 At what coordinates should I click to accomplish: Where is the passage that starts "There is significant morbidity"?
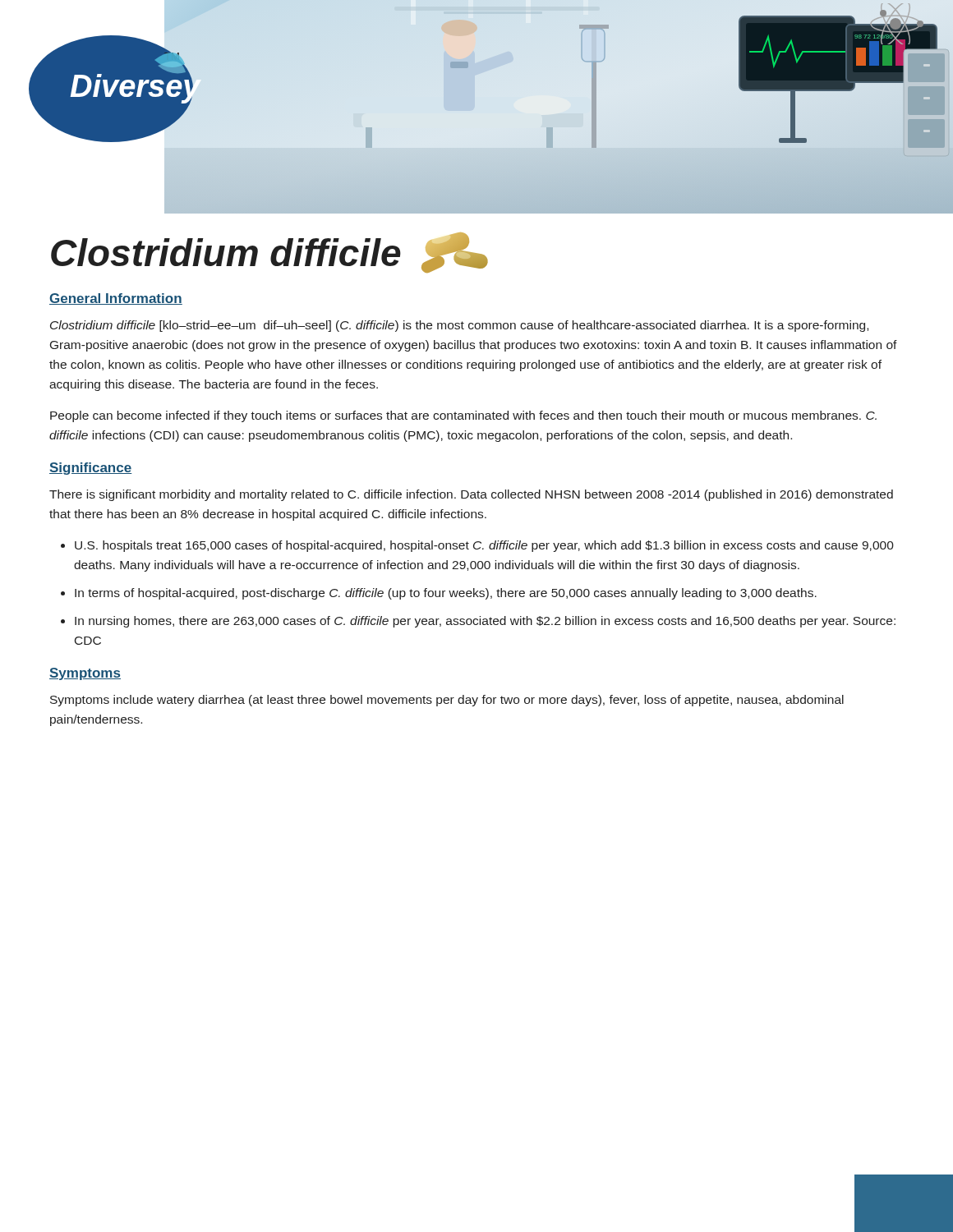coord(471,504)
